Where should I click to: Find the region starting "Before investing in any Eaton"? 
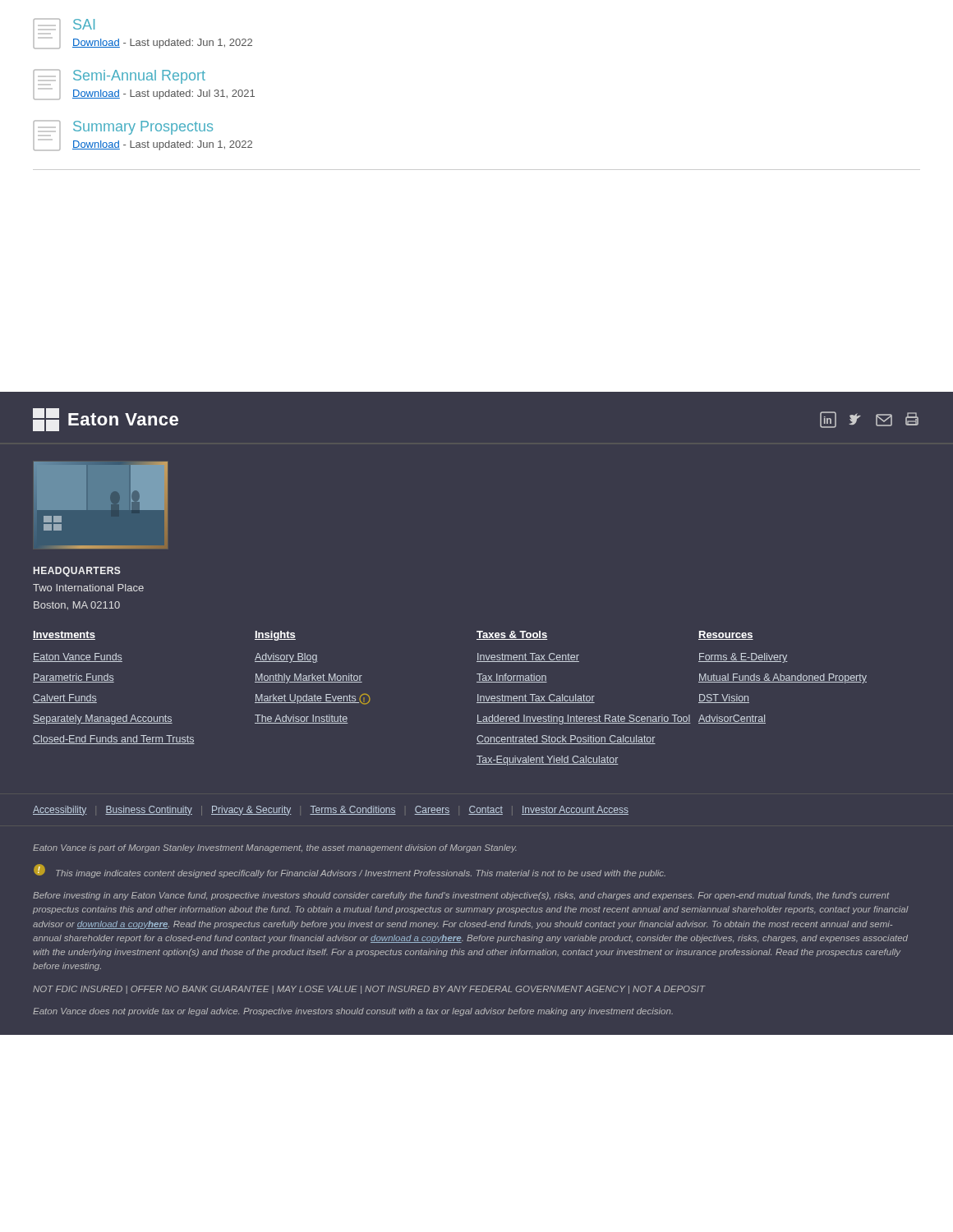click(x=476, y=931)
